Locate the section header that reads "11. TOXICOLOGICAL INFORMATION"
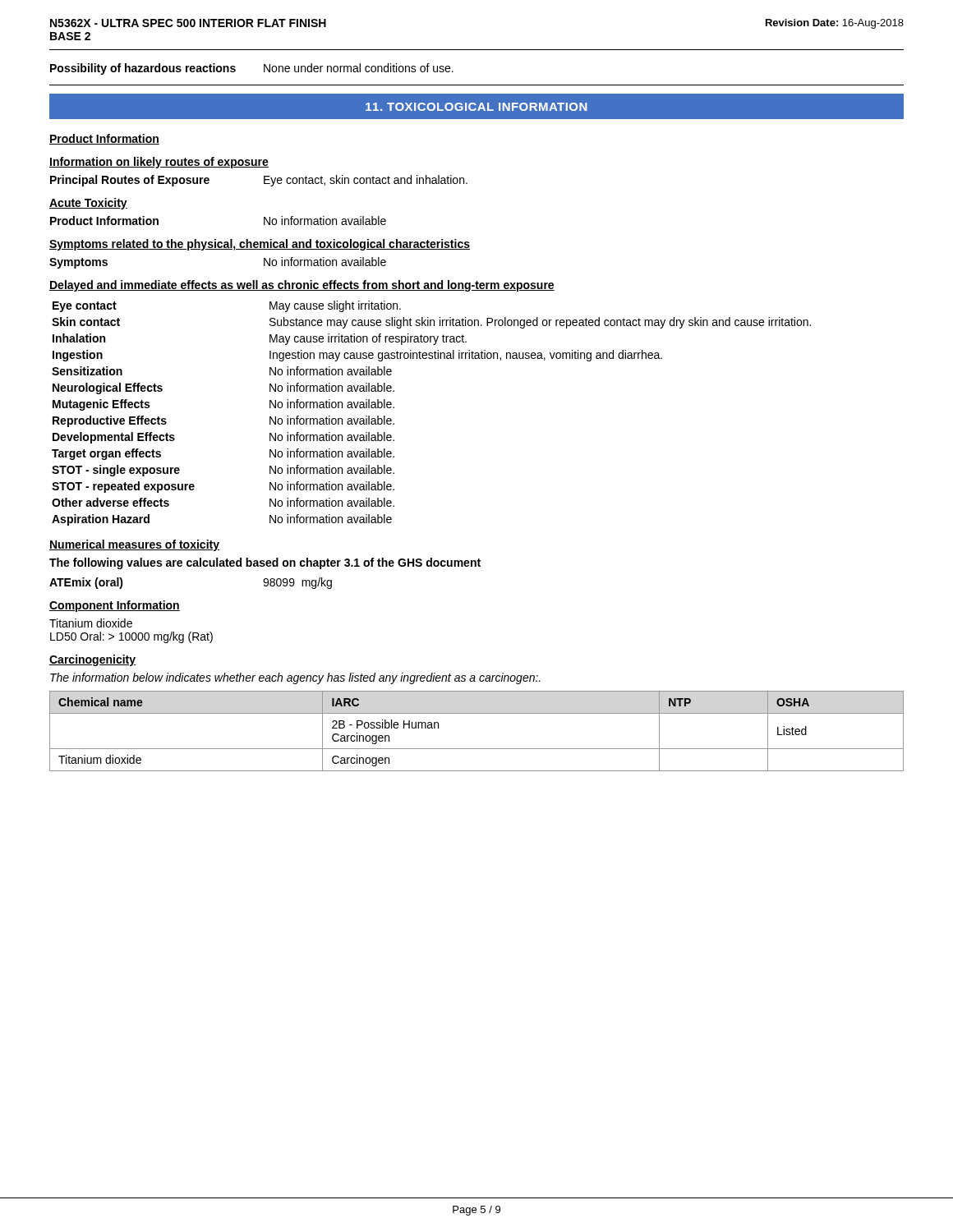The height and width of the screenshot is (1232, 953). pyautogui.click(x=476, y=106)
